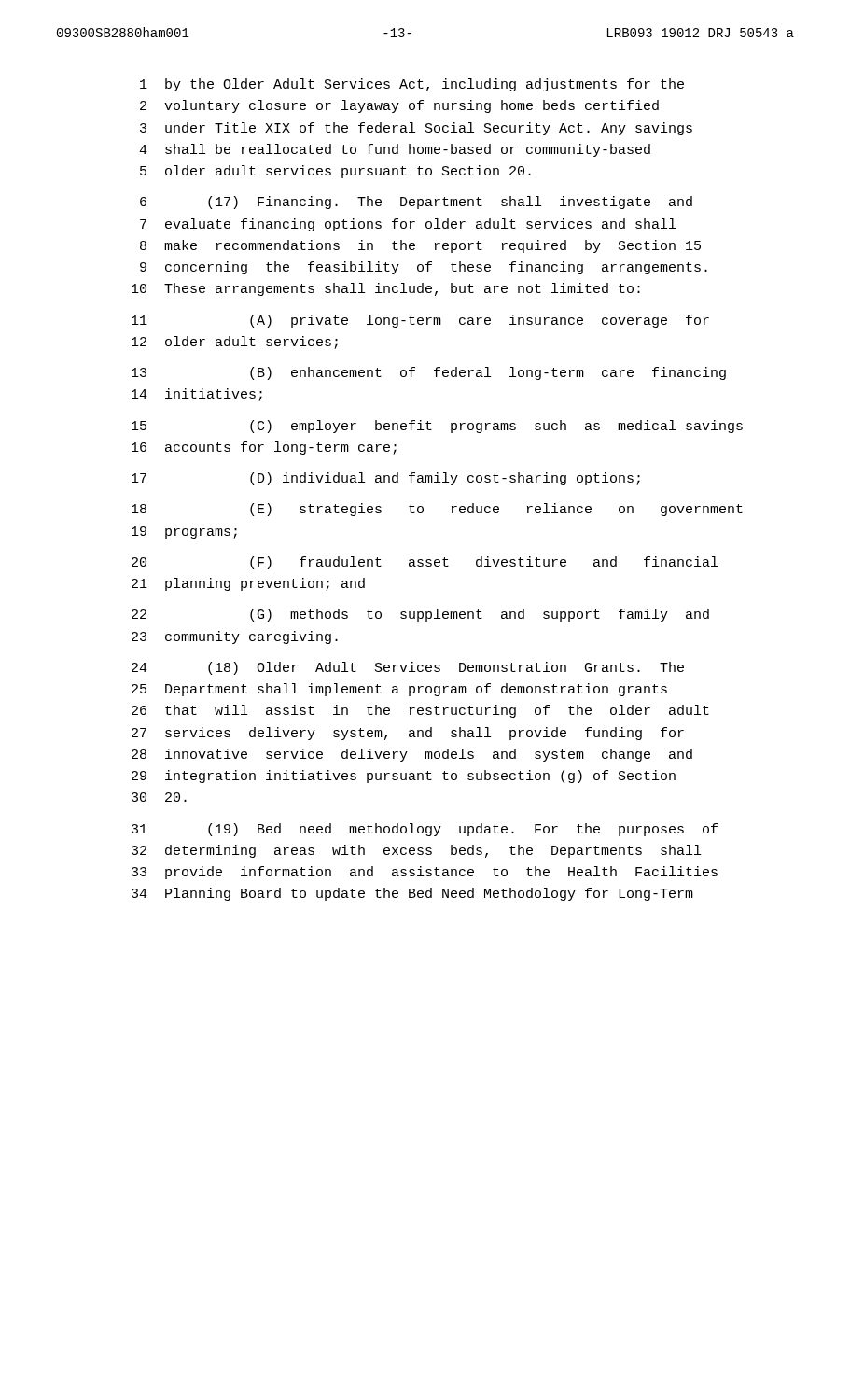Find the list item that reads "22 (G) methods to"
Image resolution: width=850 pixels, height=1400 pixels.
tap(444, 627)
